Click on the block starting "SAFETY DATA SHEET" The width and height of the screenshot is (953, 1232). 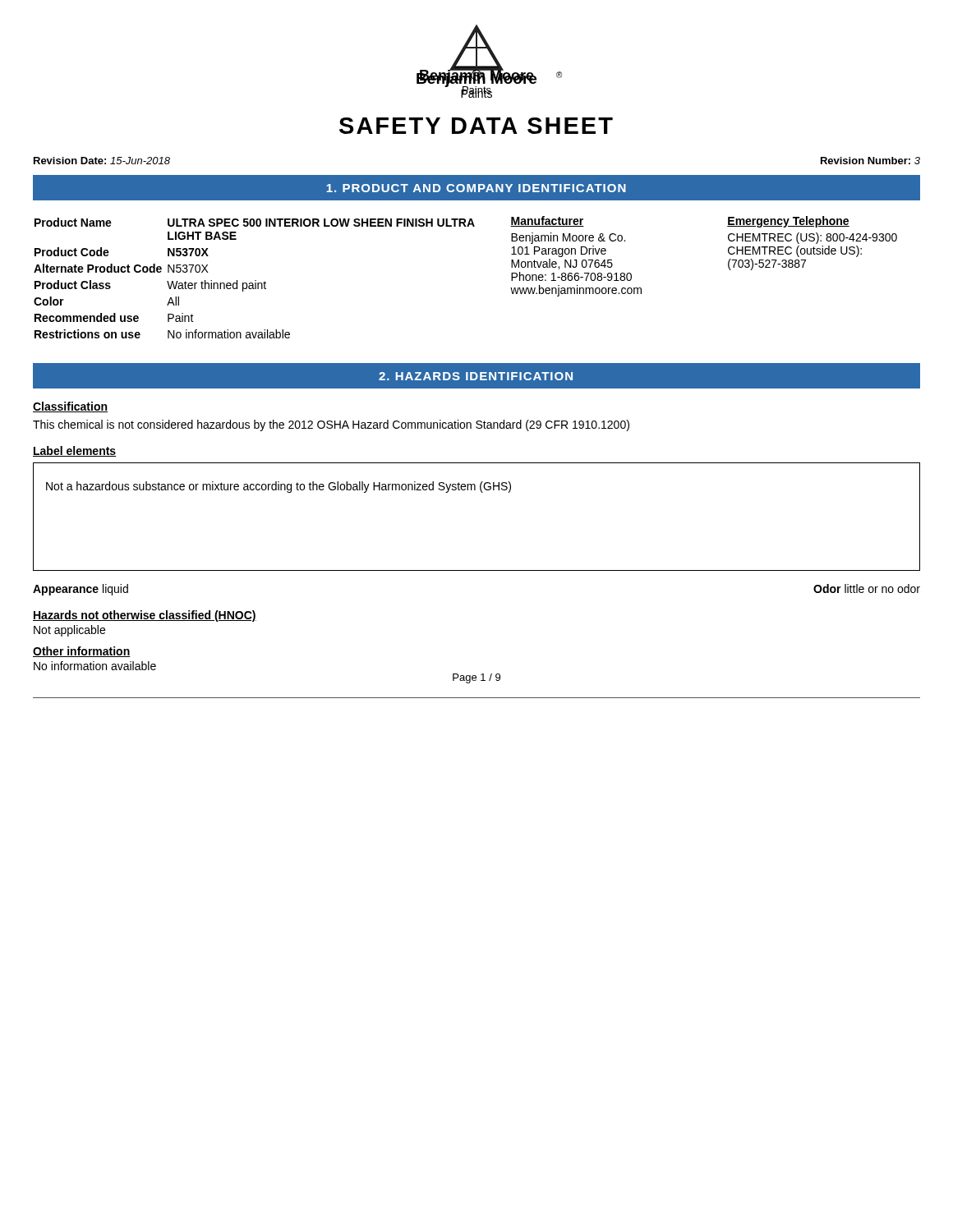(x=476, y=126)
